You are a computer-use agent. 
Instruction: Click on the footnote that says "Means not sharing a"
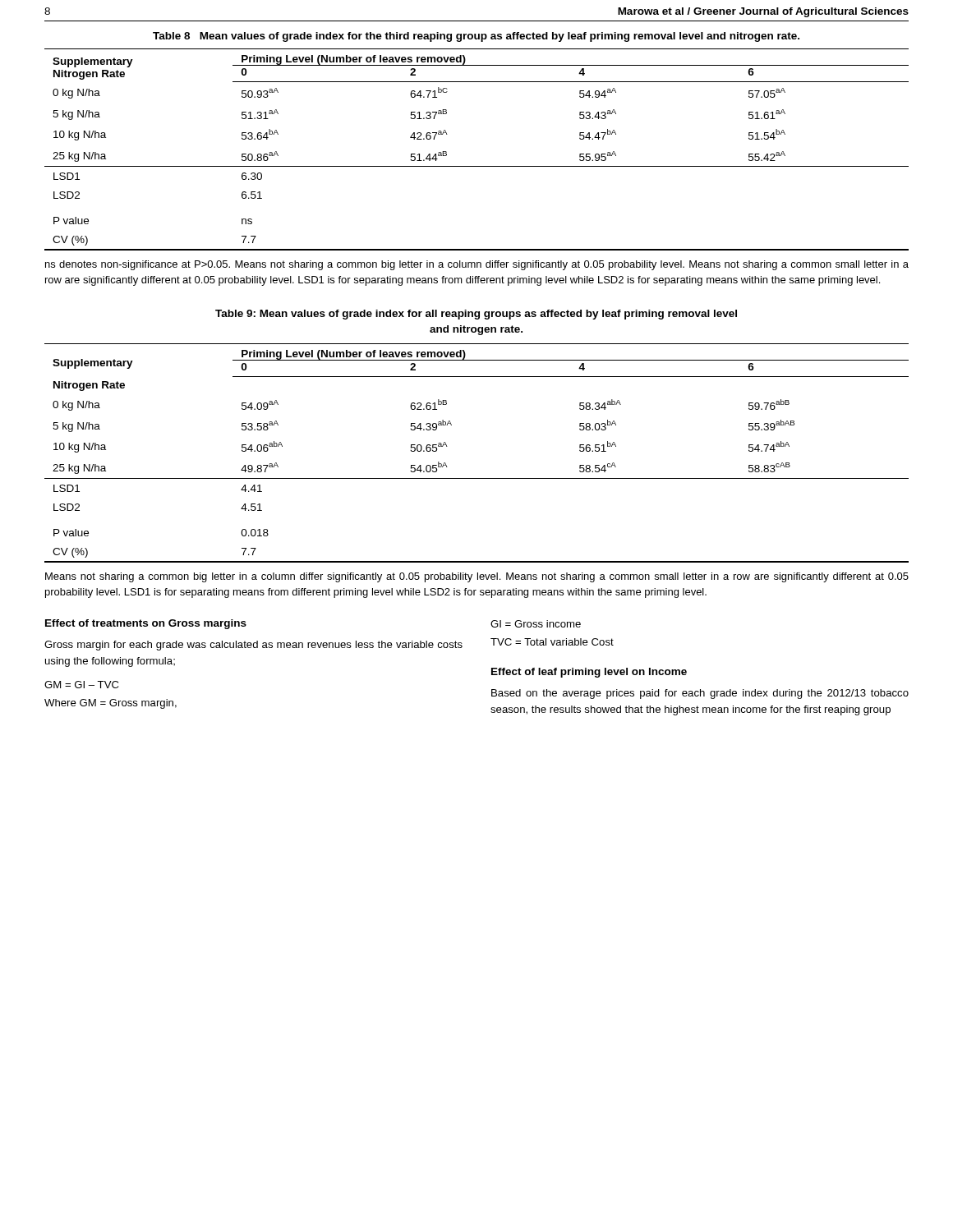[476, 584]
